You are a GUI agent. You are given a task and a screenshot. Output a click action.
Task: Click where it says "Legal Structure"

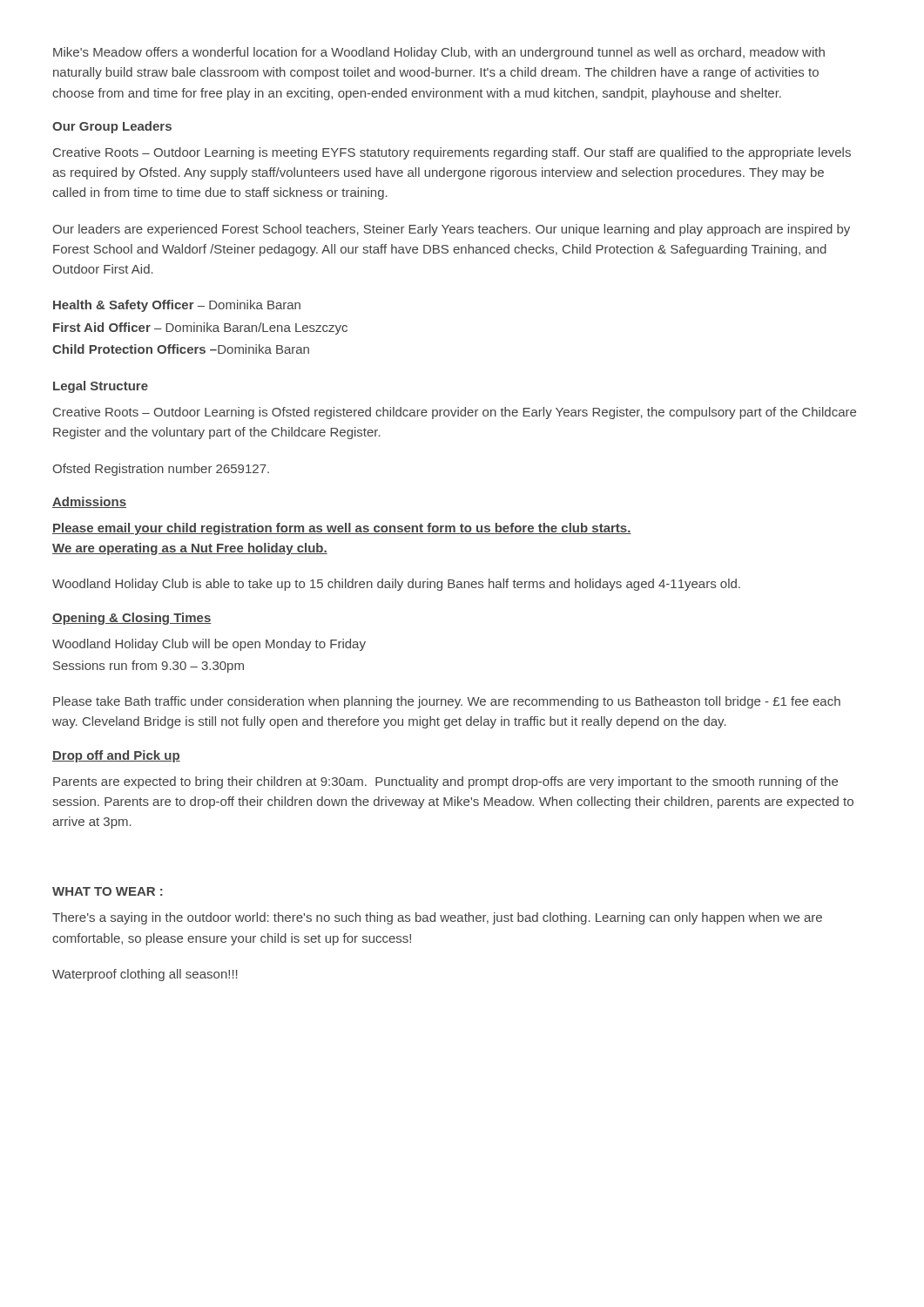pyautogui.click(x=100, y=386)
